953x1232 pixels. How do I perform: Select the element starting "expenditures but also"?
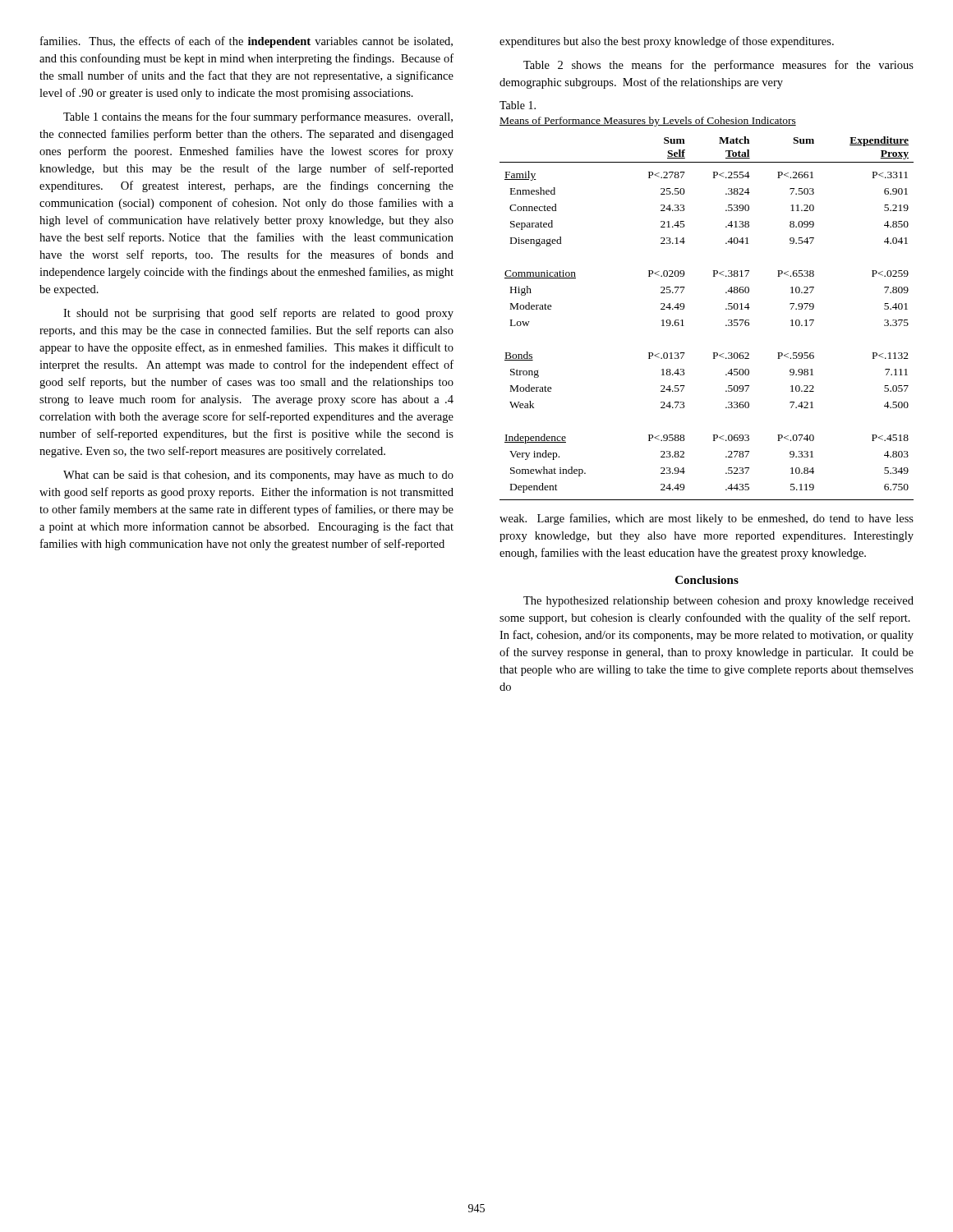click(707, 62)
